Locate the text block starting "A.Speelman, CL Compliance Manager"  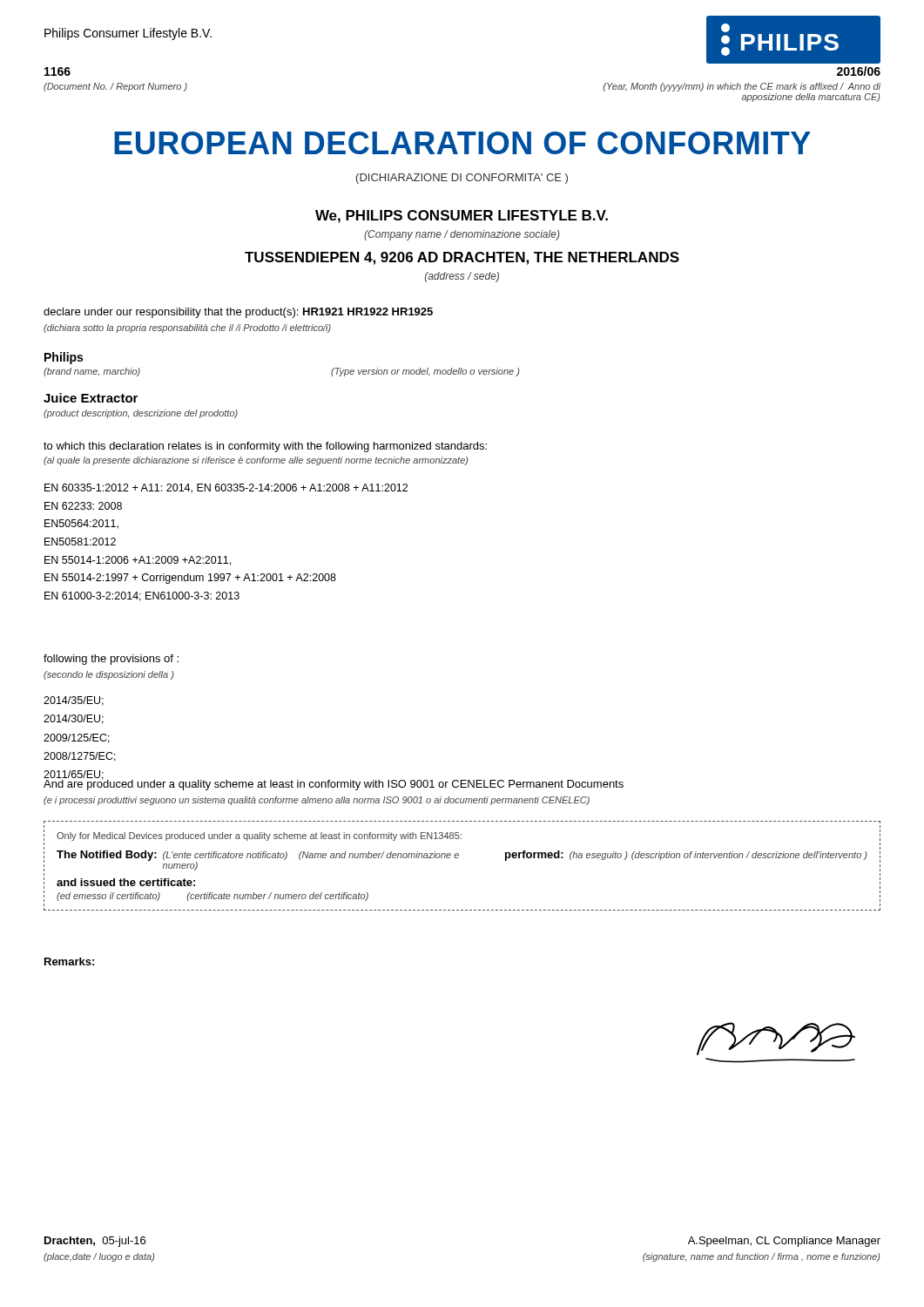[x=784, y=1240]
